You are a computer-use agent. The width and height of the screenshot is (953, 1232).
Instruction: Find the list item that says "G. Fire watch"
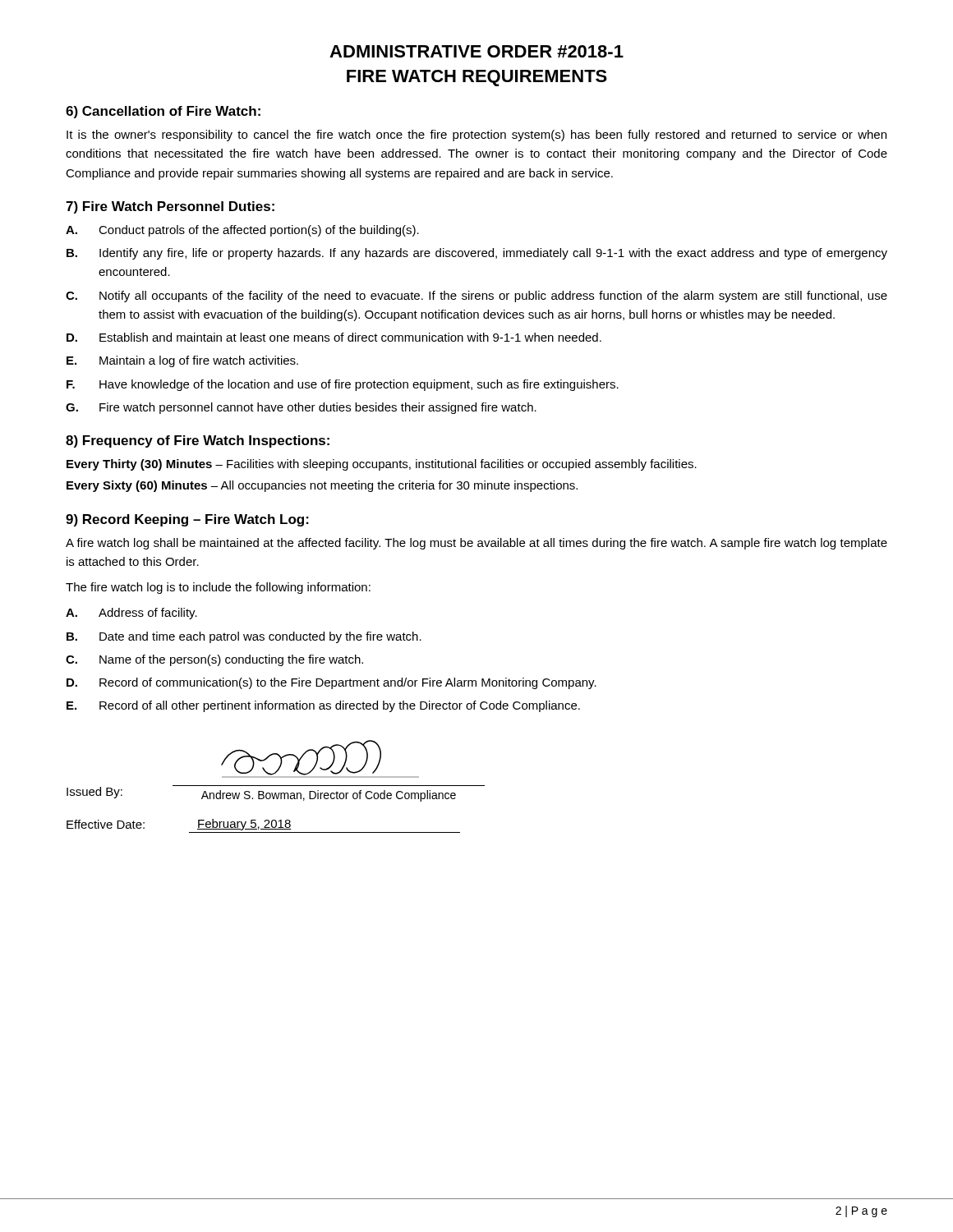click(476, 407)
